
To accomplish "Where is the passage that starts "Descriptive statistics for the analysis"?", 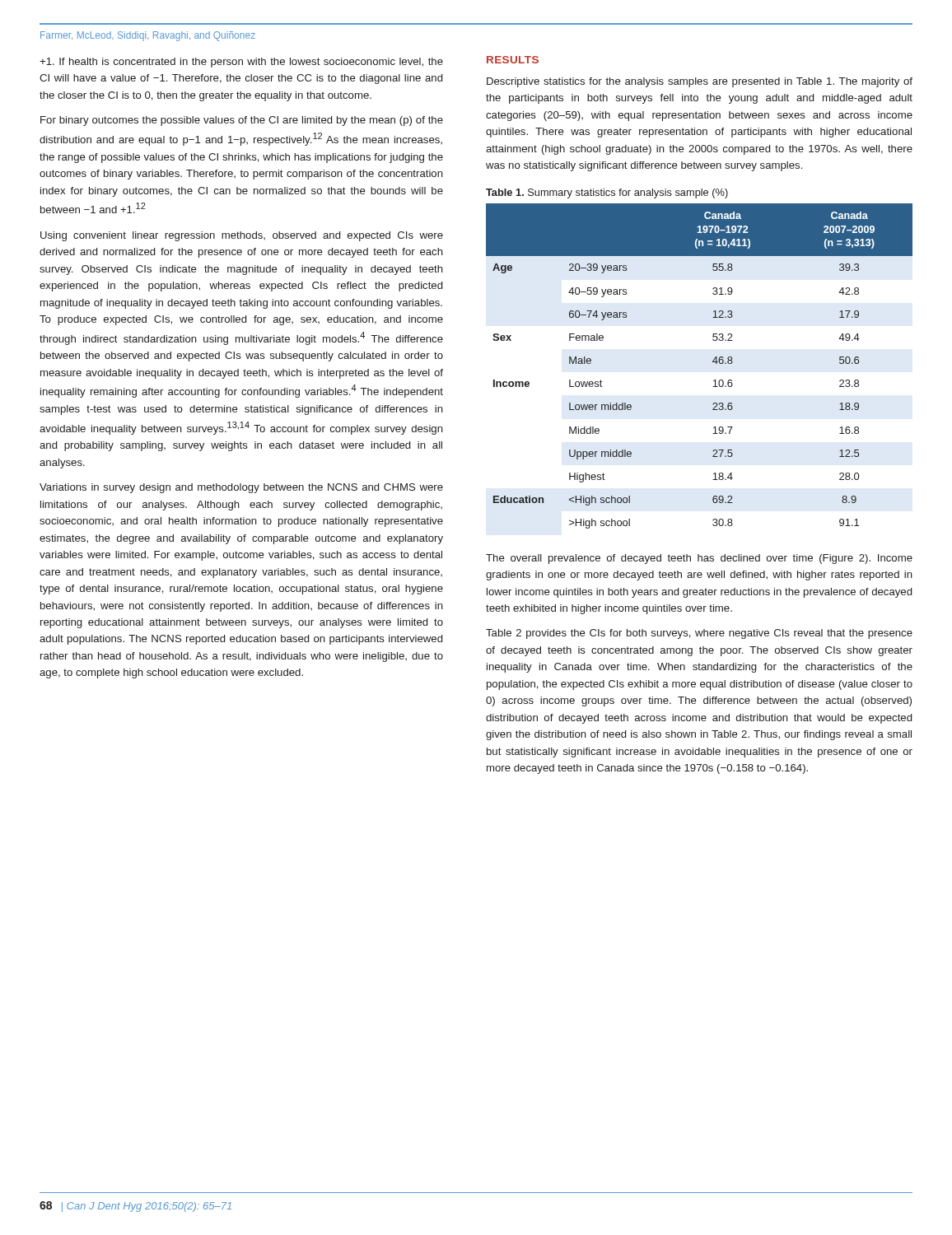I will click(699, 124).
